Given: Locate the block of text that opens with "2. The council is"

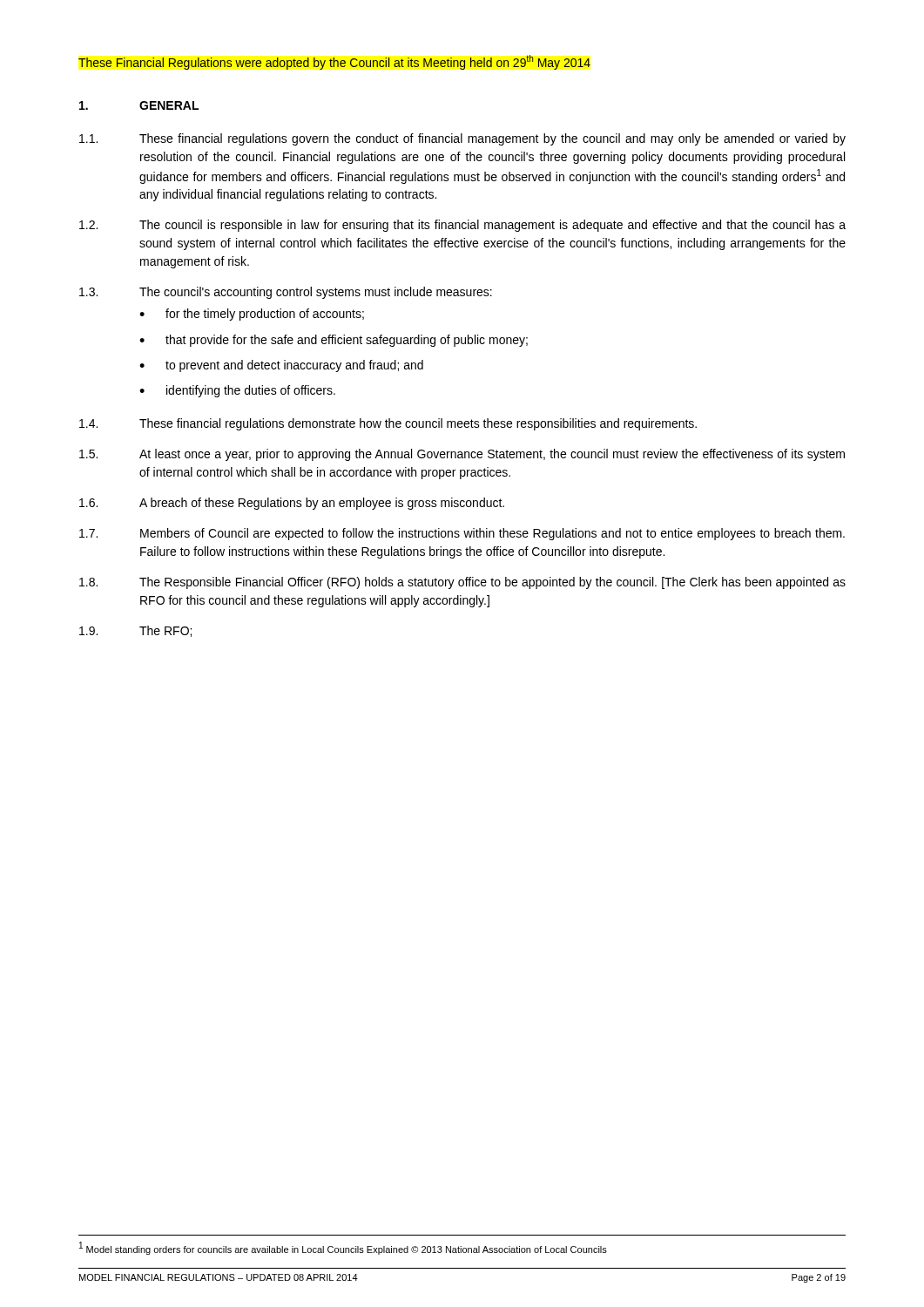Looking at the screenshot, I should click(x=462, y=244).
